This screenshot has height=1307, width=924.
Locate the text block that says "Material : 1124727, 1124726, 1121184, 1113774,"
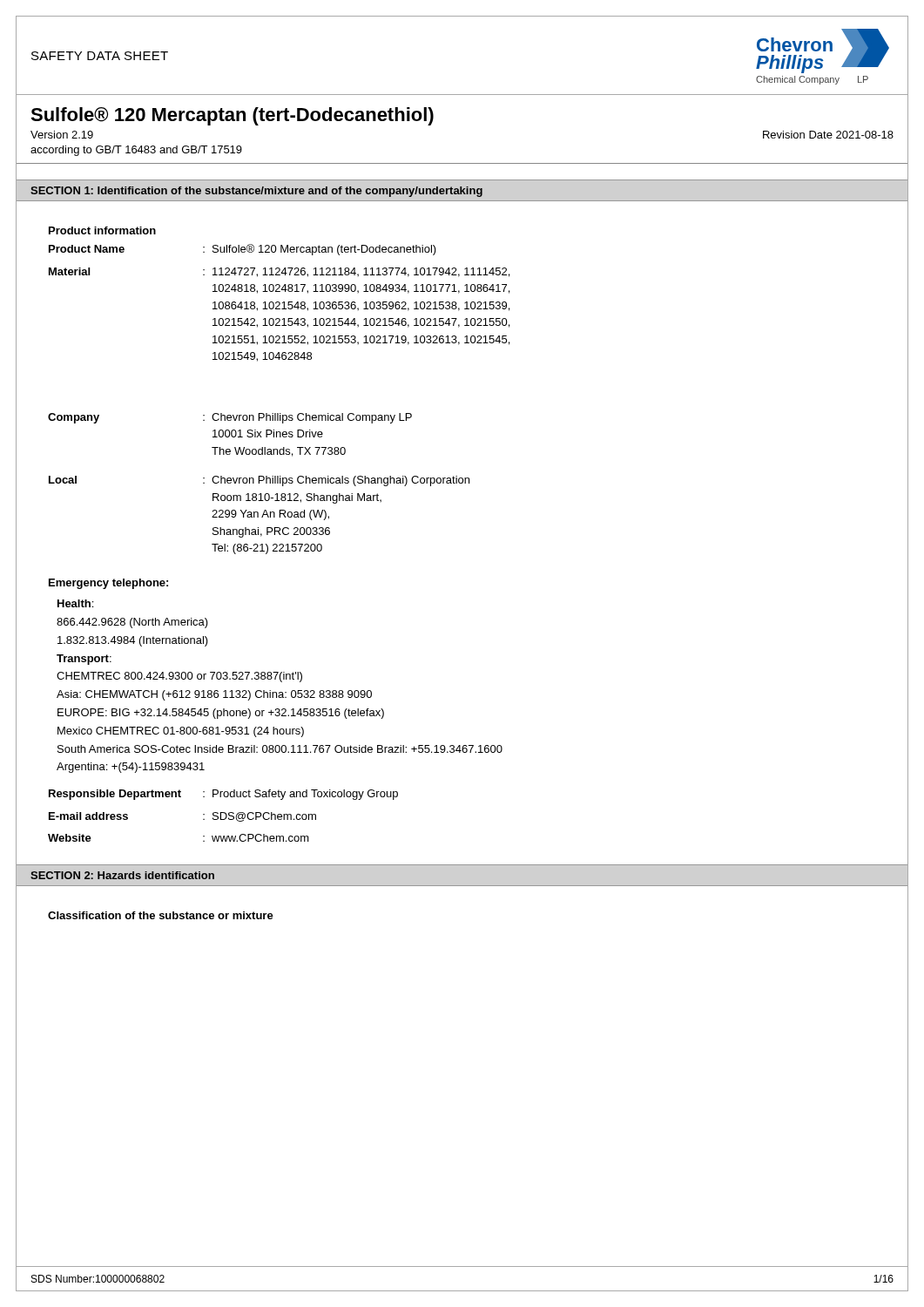pos(462,314)
